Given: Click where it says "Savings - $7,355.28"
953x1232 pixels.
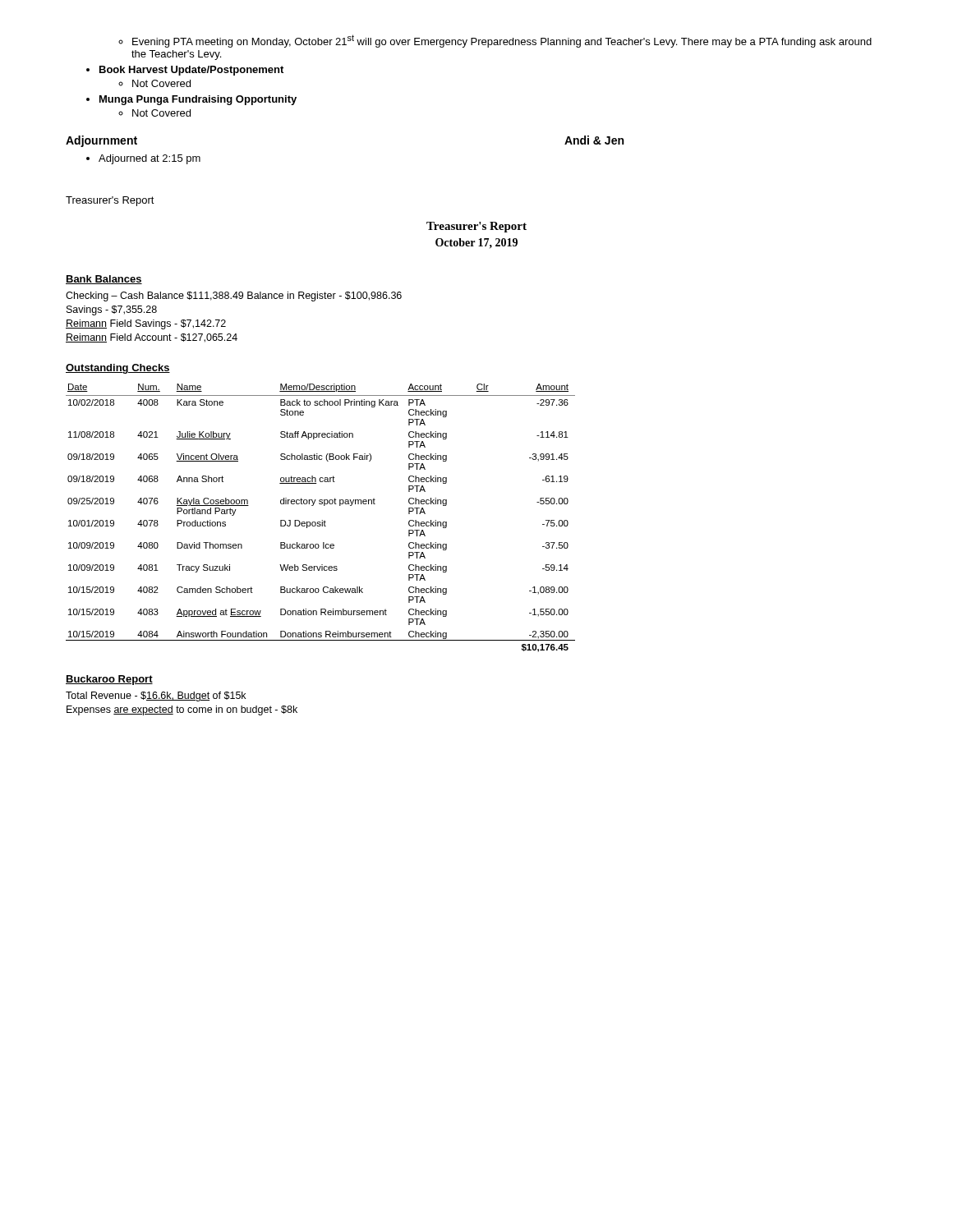Looking at the screenshot, I should tap(111, 310).
